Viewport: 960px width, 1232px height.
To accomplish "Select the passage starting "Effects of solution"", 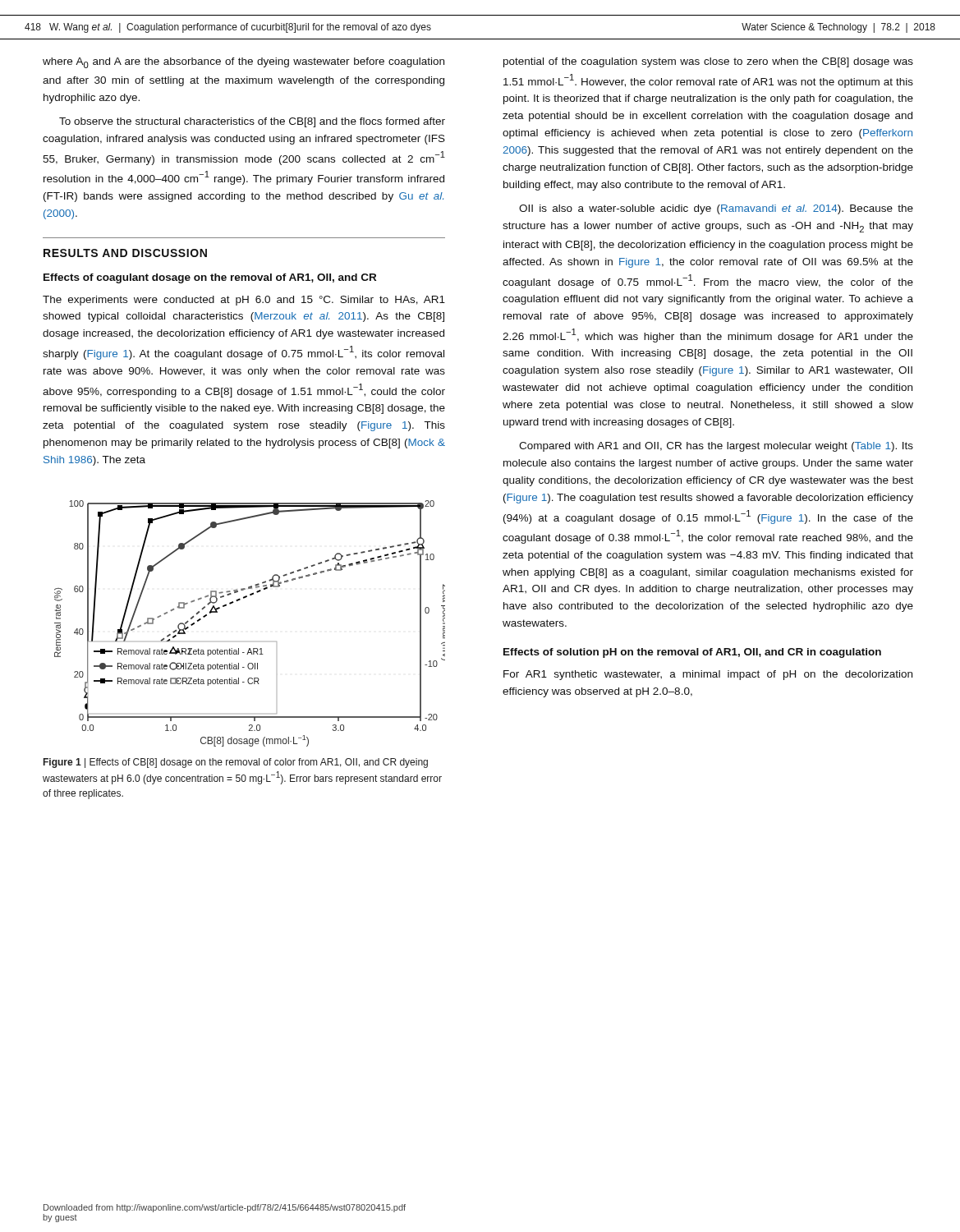I will (692, 652).
